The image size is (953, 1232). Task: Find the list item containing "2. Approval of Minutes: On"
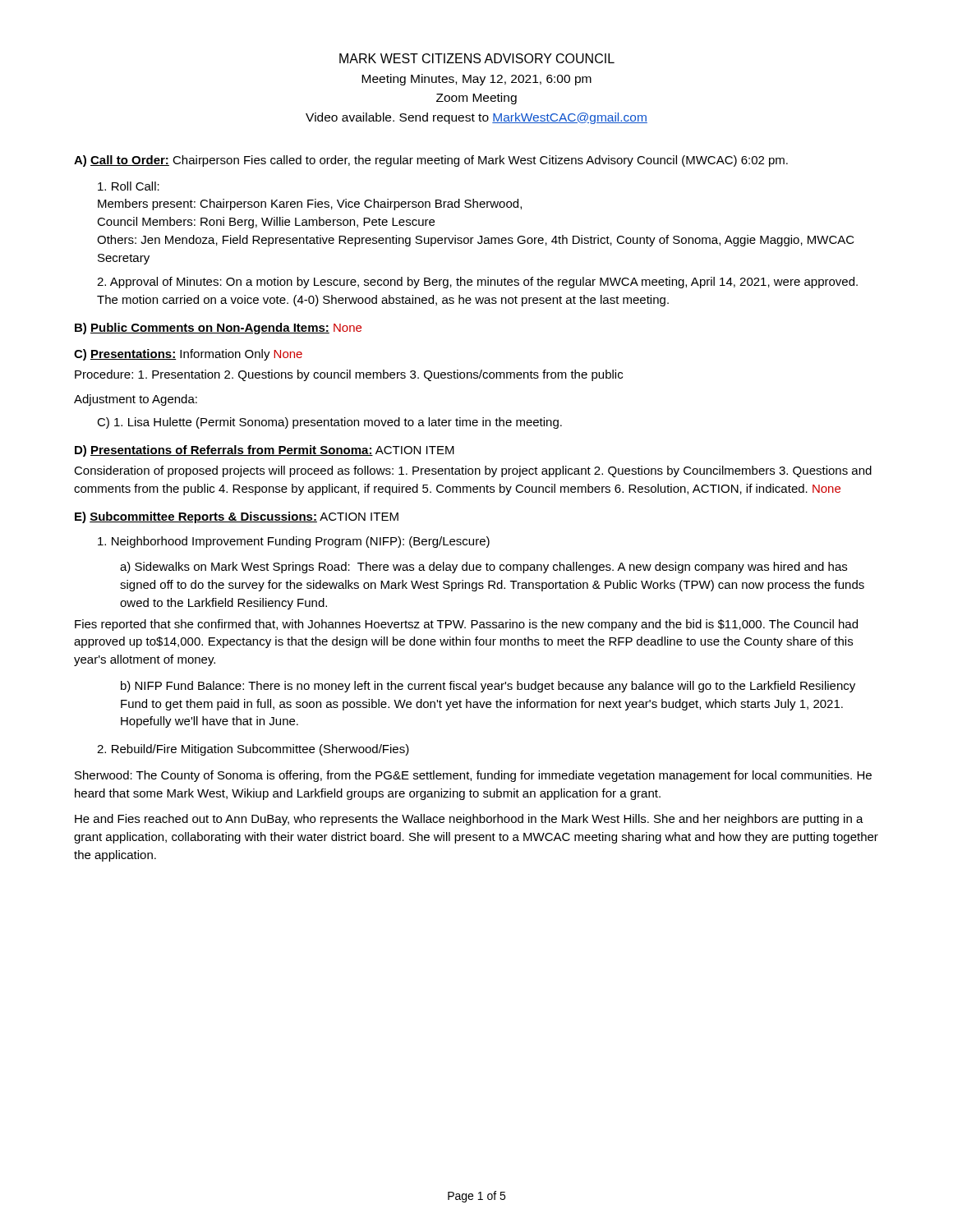click(x=478, y=290)
